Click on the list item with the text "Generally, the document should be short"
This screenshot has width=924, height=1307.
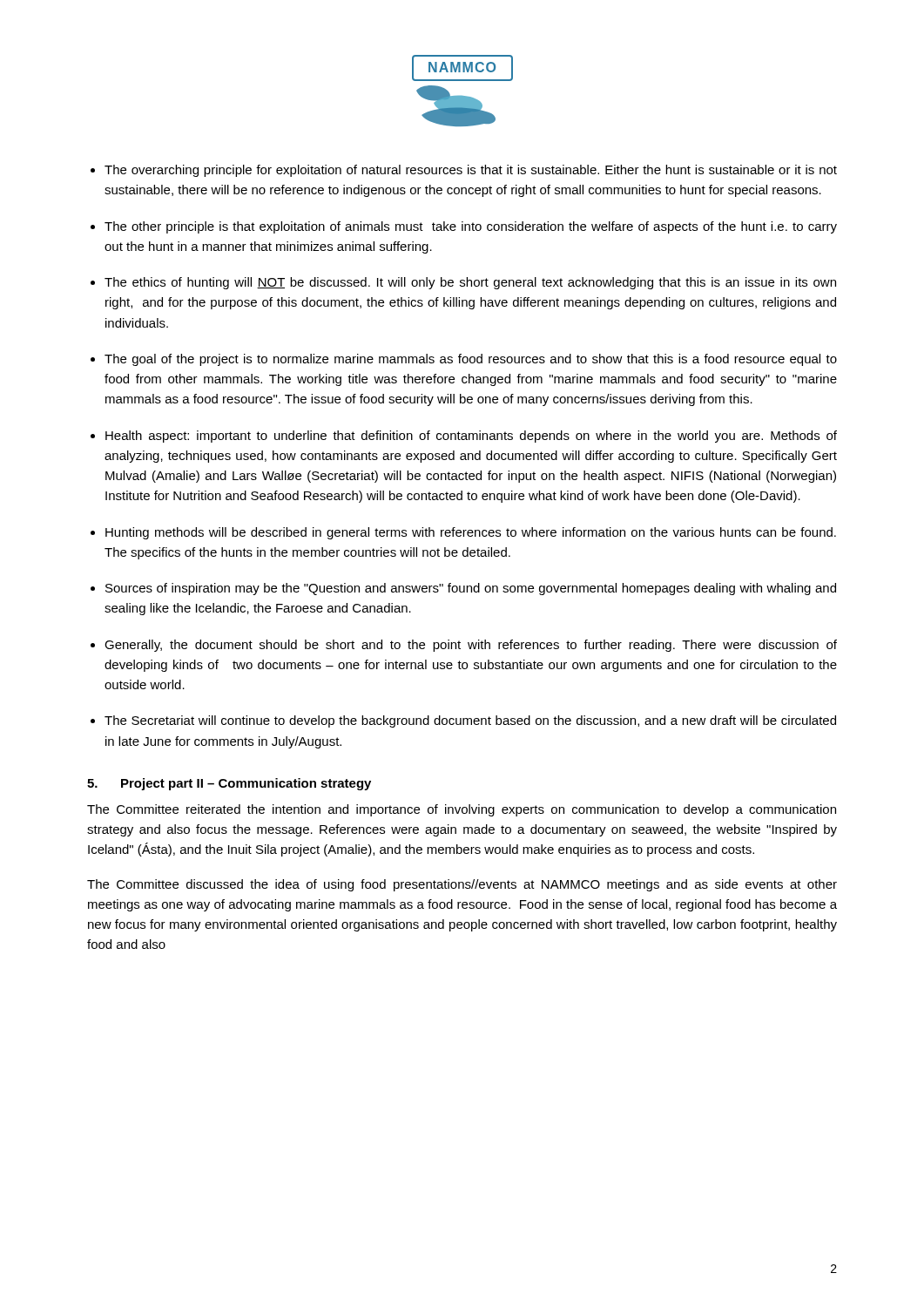(471, 664)
